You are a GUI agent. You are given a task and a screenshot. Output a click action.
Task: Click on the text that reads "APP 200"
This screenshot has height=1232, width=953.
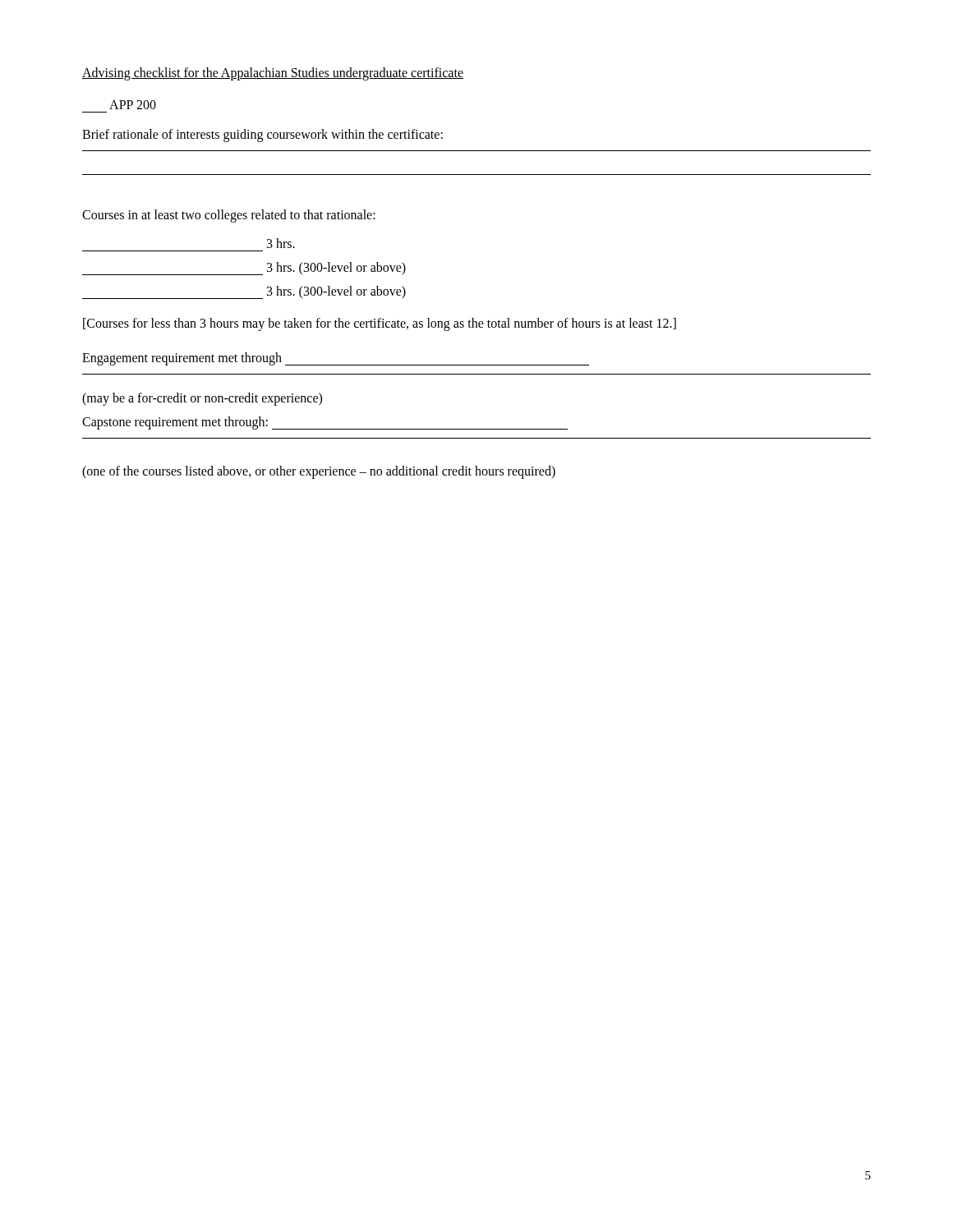pos(119,105)
